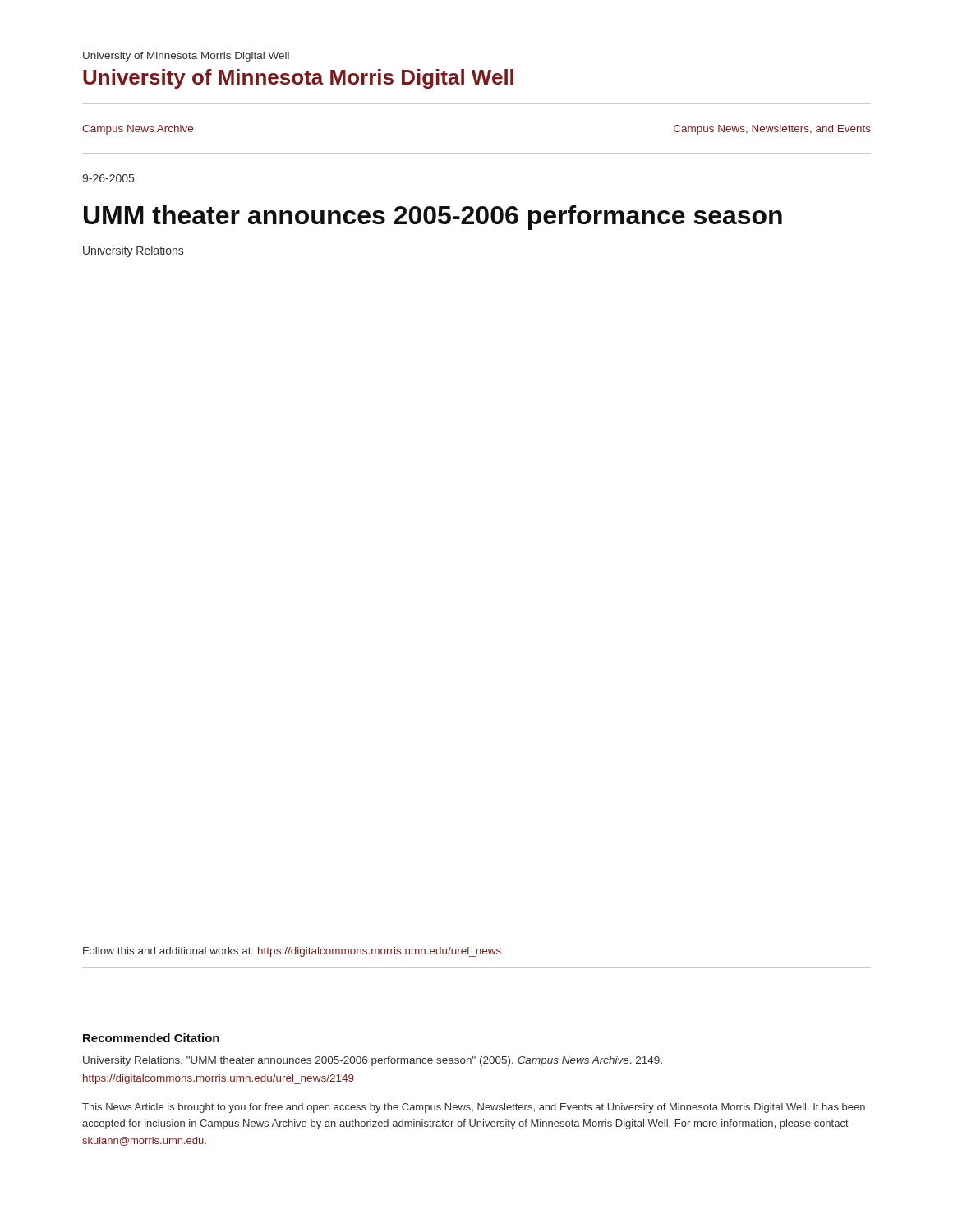Click on the section header with the text "Recommended Citation"
953x1232 pixels.
click(x=151, y=1038)
